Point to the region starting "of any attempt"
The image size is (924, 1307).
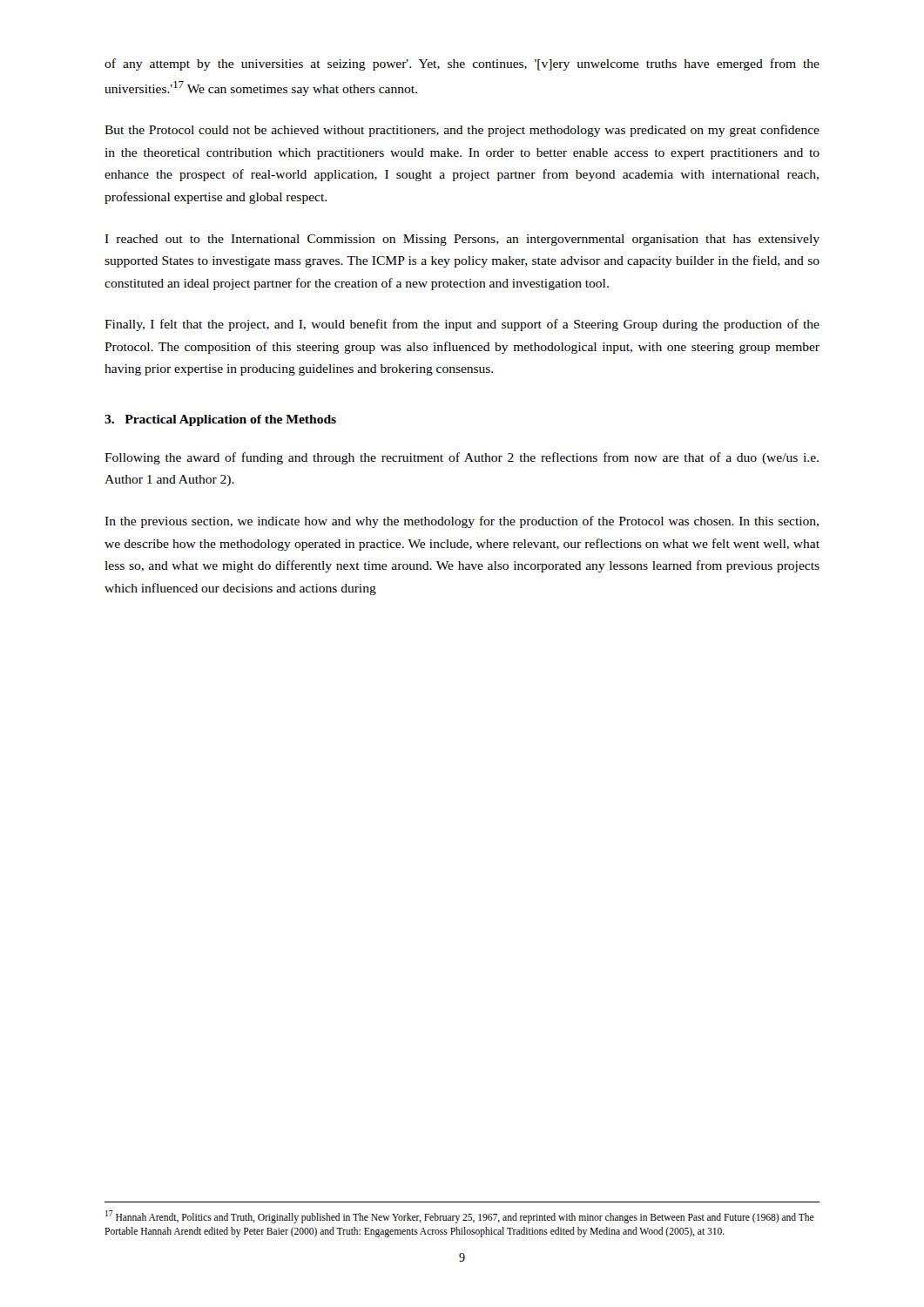pos(462,76)
